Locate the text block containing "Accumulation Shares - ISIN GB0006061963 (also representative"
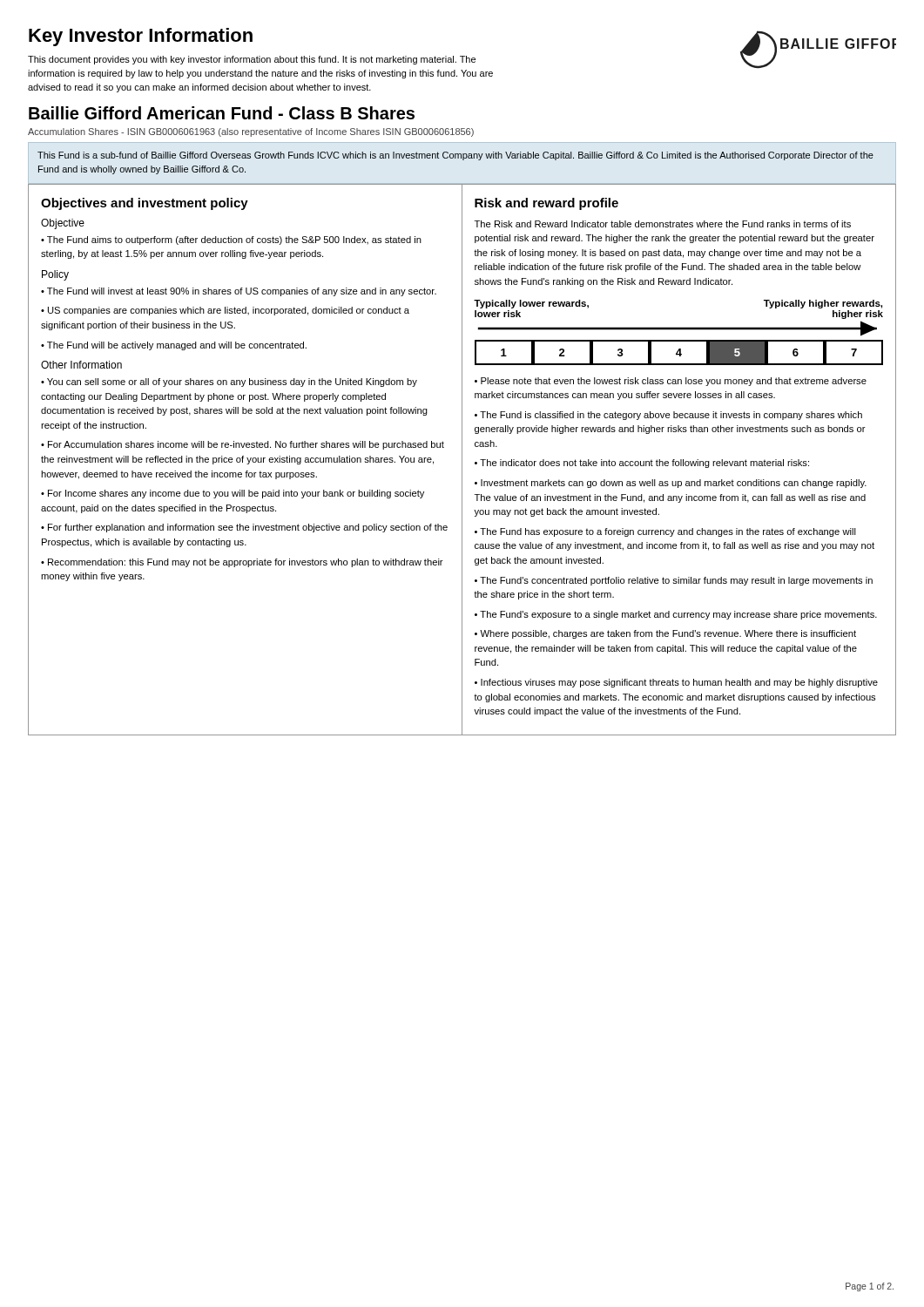The image size is (924, 1307). click(251, 131)
